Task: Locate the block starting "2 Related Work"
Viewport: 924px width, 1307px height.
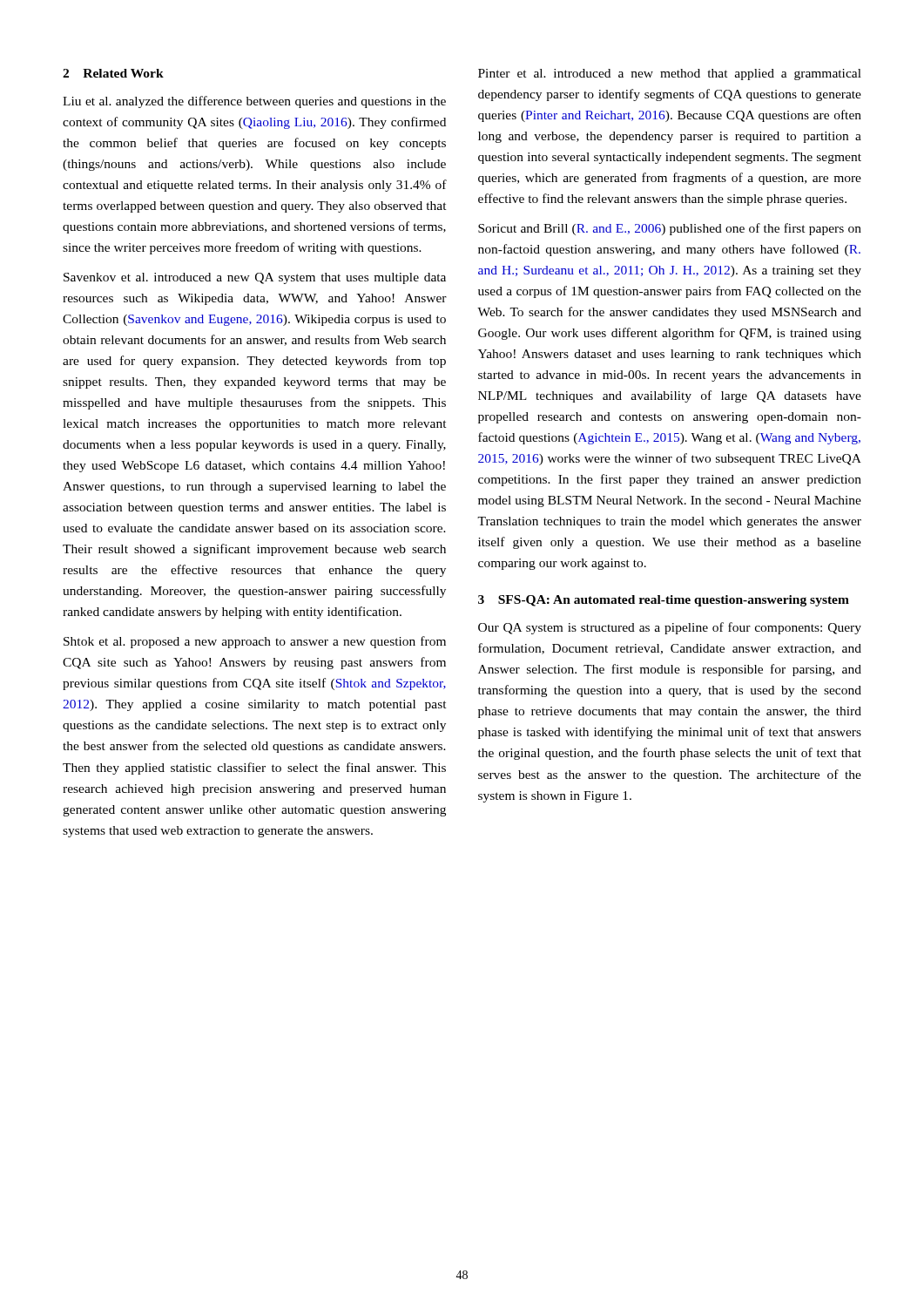Action: click(113, 73)
